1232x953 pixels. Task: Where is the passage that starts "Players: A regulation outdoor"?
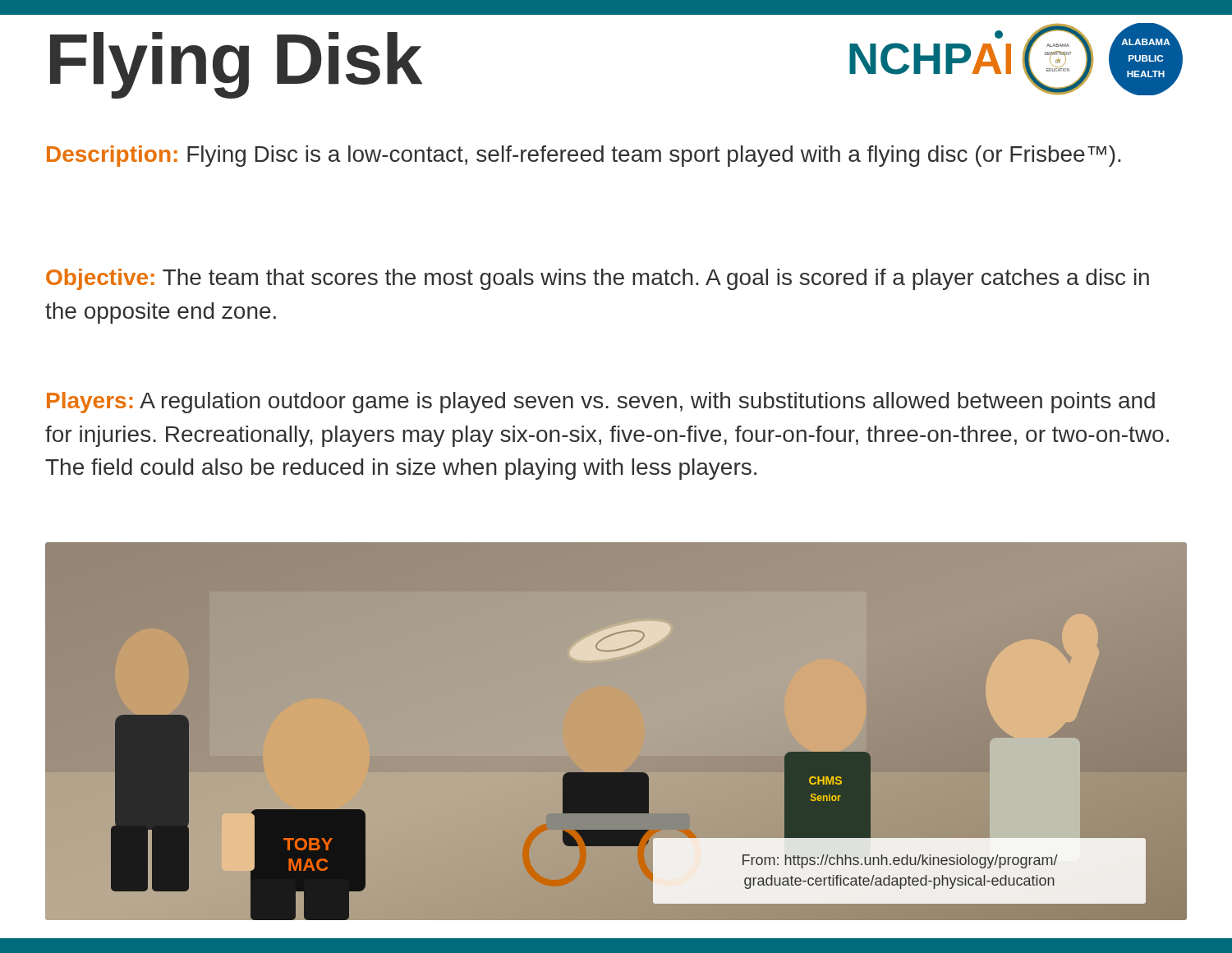pos(608,434)
